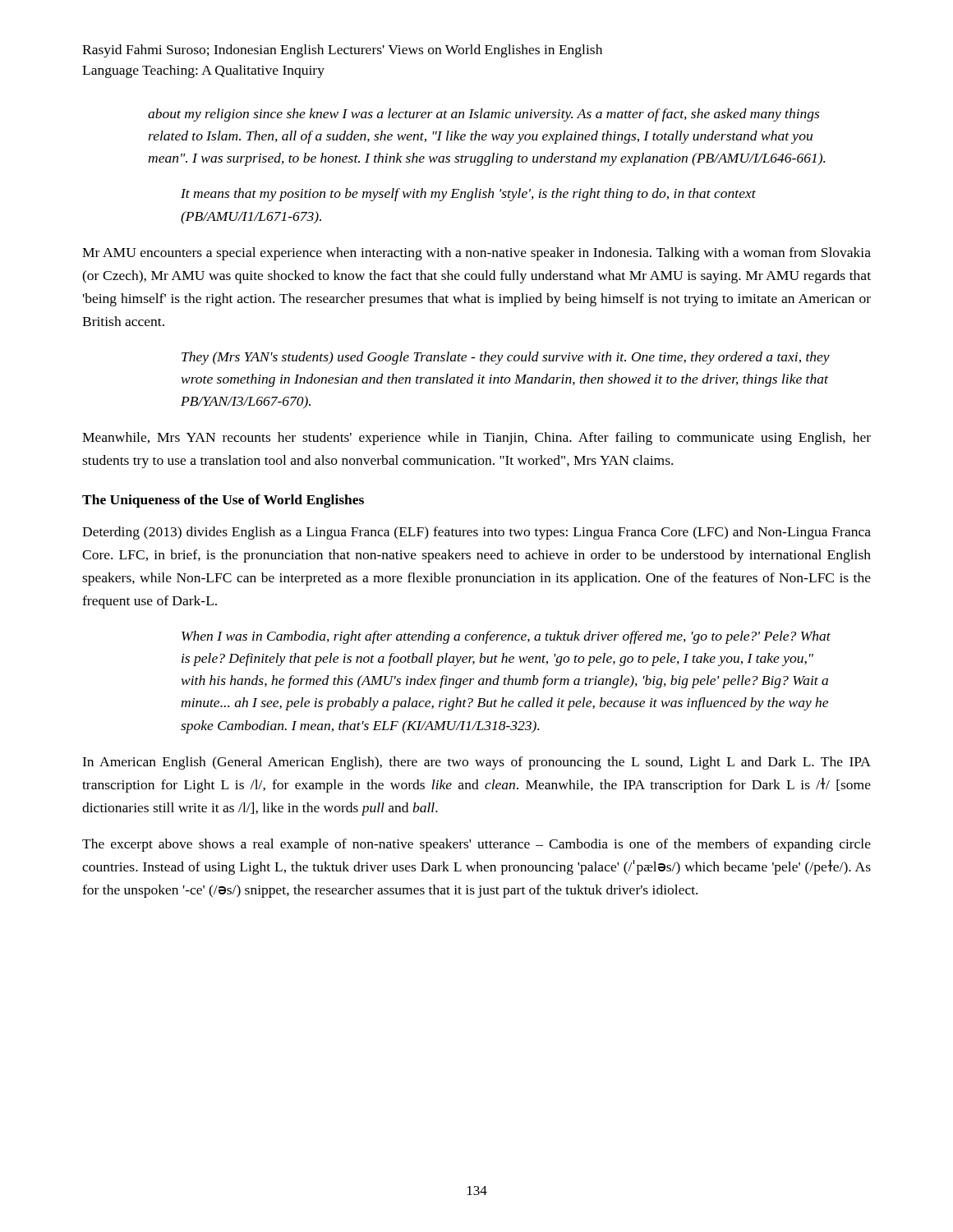The height and width of the screenshot is (1232, 953).
Task: Find the block on this page that starts "When I was in Cambodia, right after attending"
Action: (506, 680)
